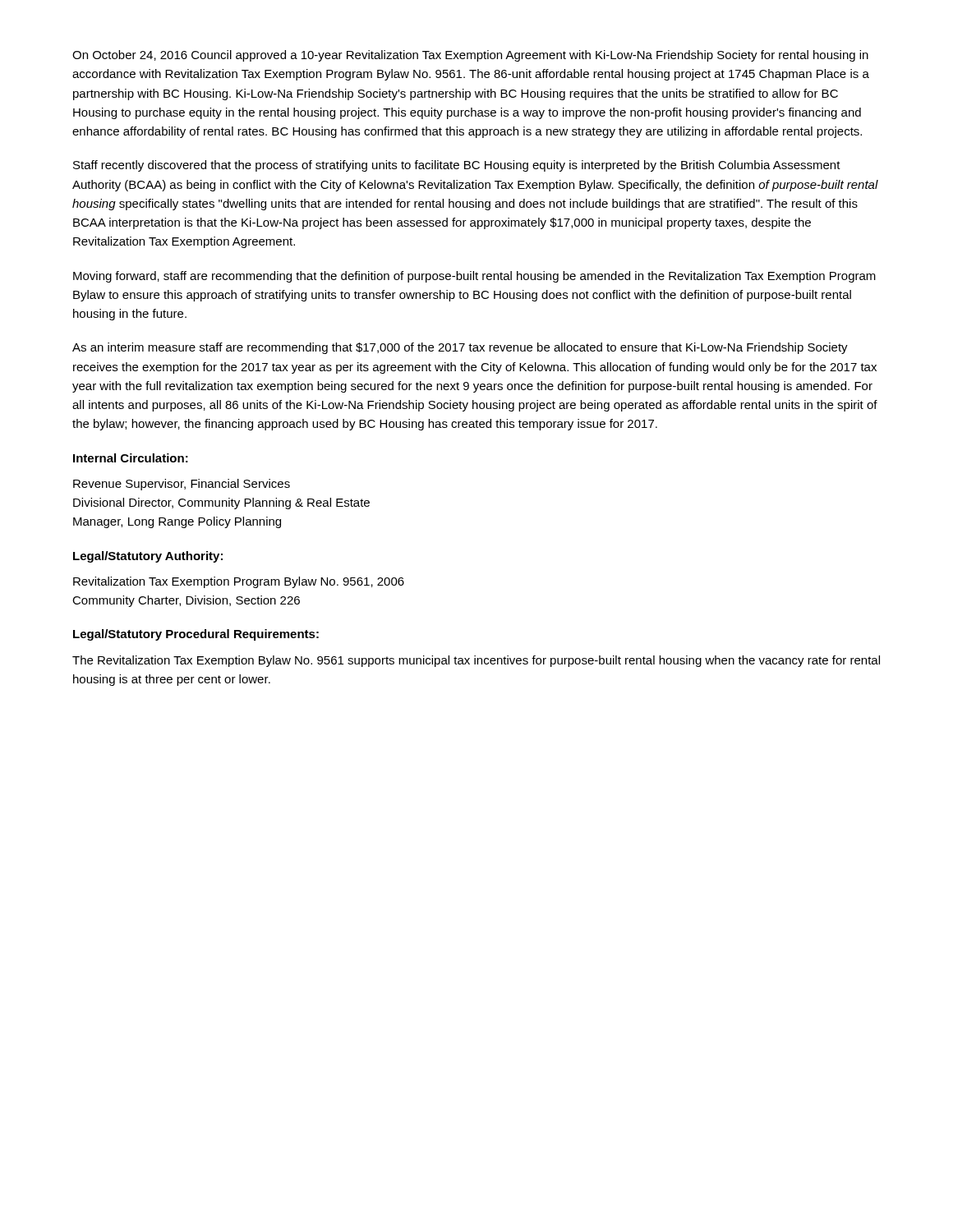953x1232 pixels.
Task: Locate the list item containing "Divisional Director, Community Planning"
Action: click(x=221, y=503)
